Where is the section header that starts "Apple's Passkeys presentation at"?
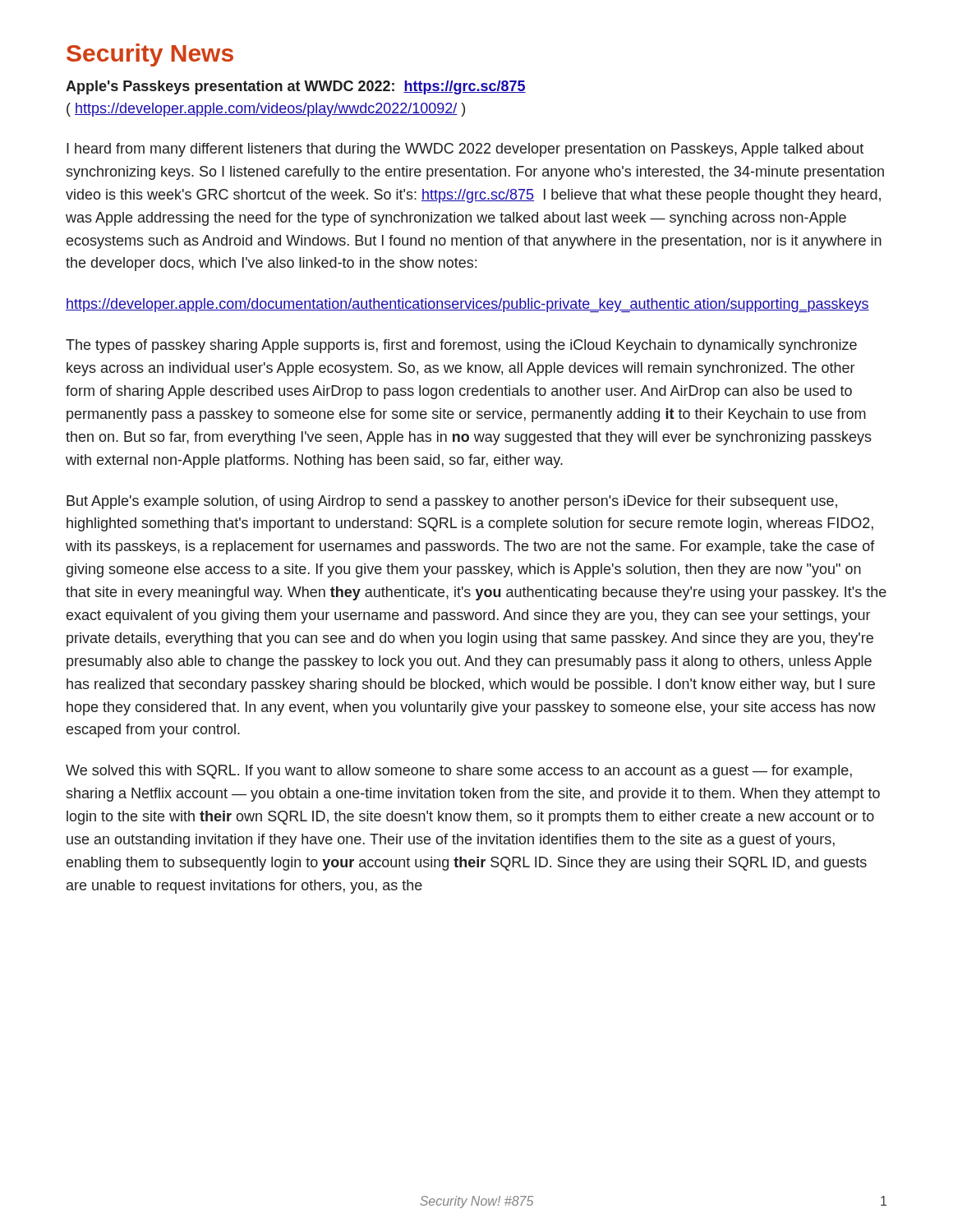953x1232 pixels. pos(296,97)
